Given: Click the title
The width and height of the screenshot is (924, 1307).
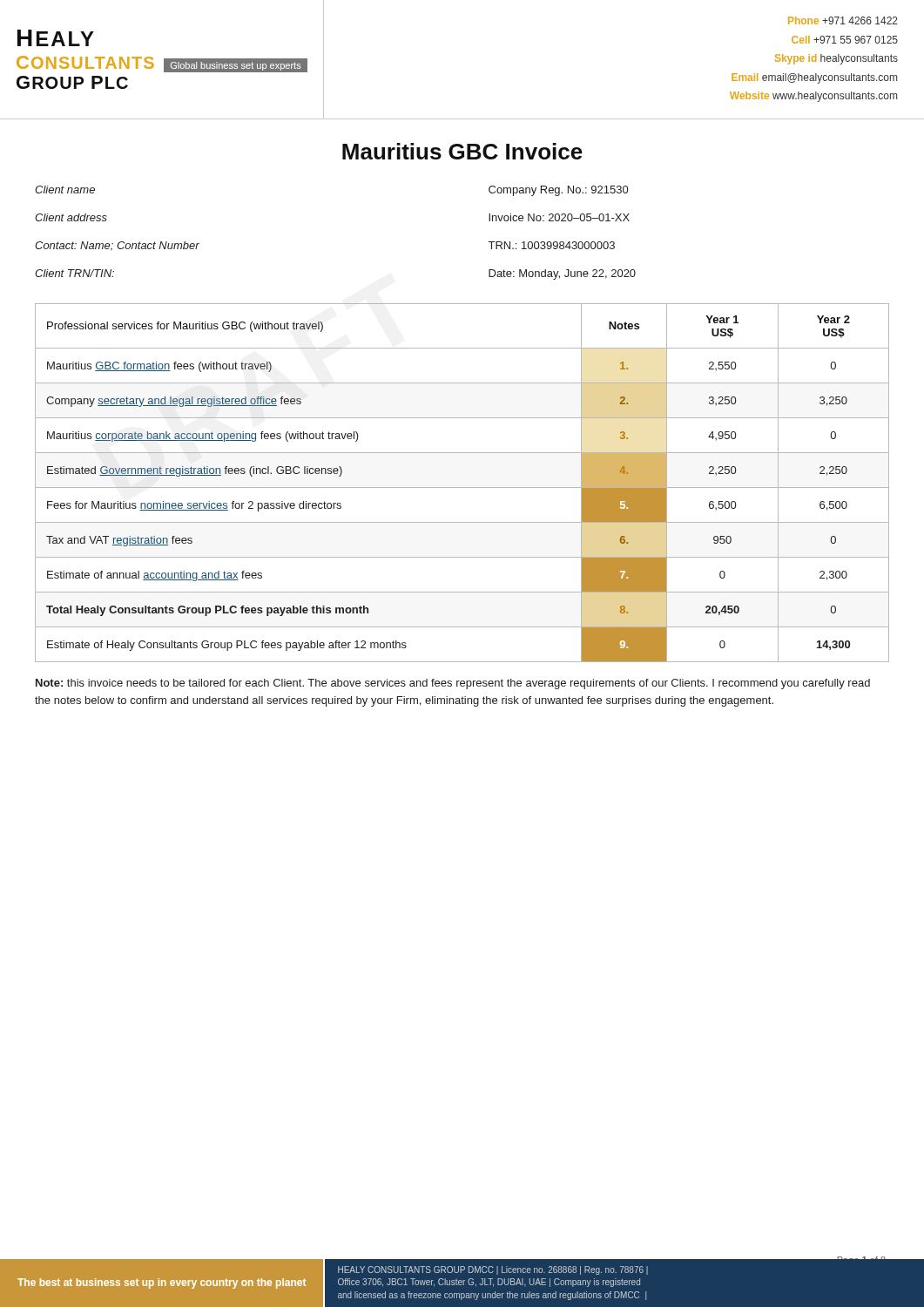Looking at the screenshot, I should click(x=462, y=152).
